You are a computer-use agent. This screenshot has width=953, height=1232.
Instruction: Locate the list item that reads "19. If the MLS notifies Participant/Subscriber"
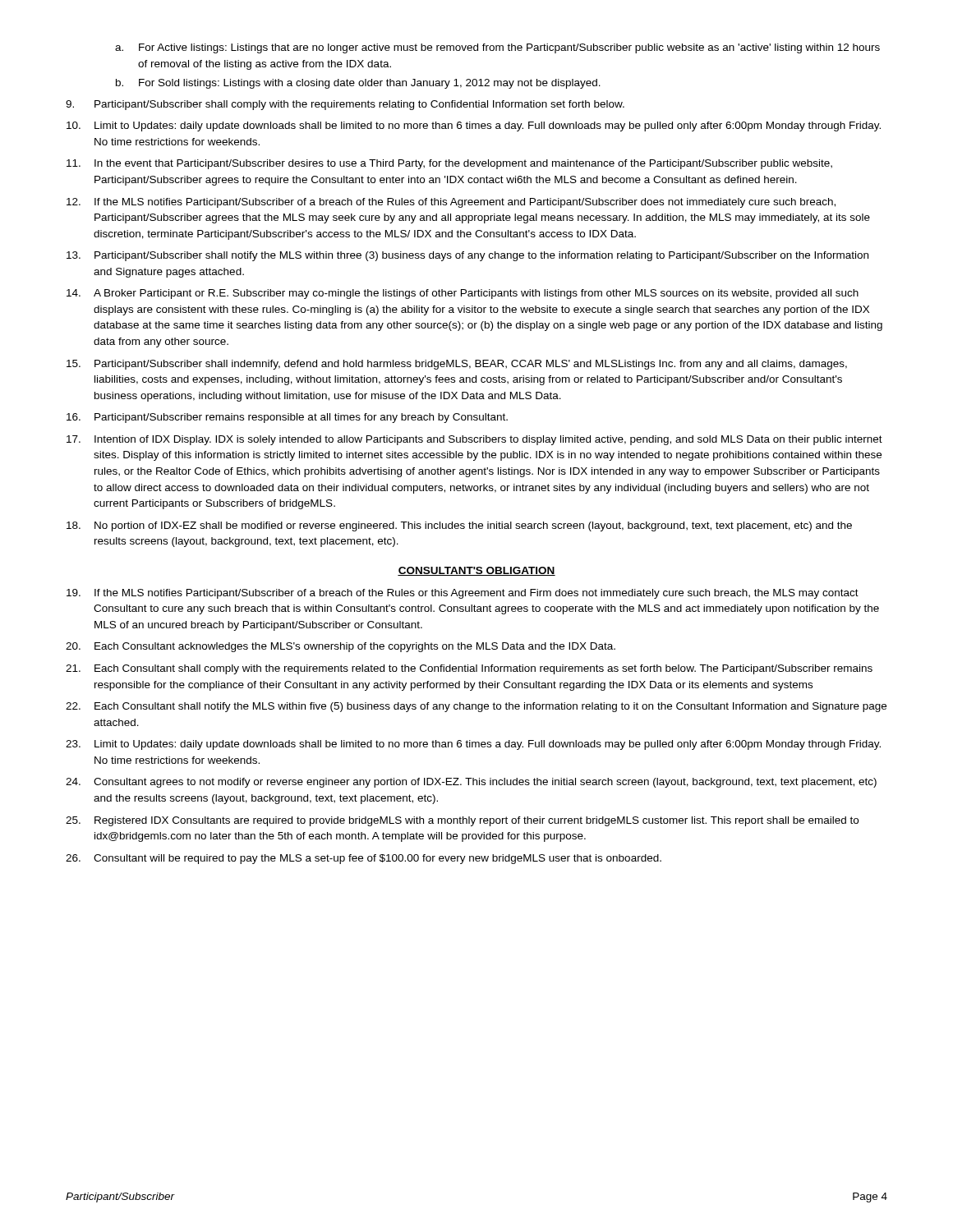point(476,609)
